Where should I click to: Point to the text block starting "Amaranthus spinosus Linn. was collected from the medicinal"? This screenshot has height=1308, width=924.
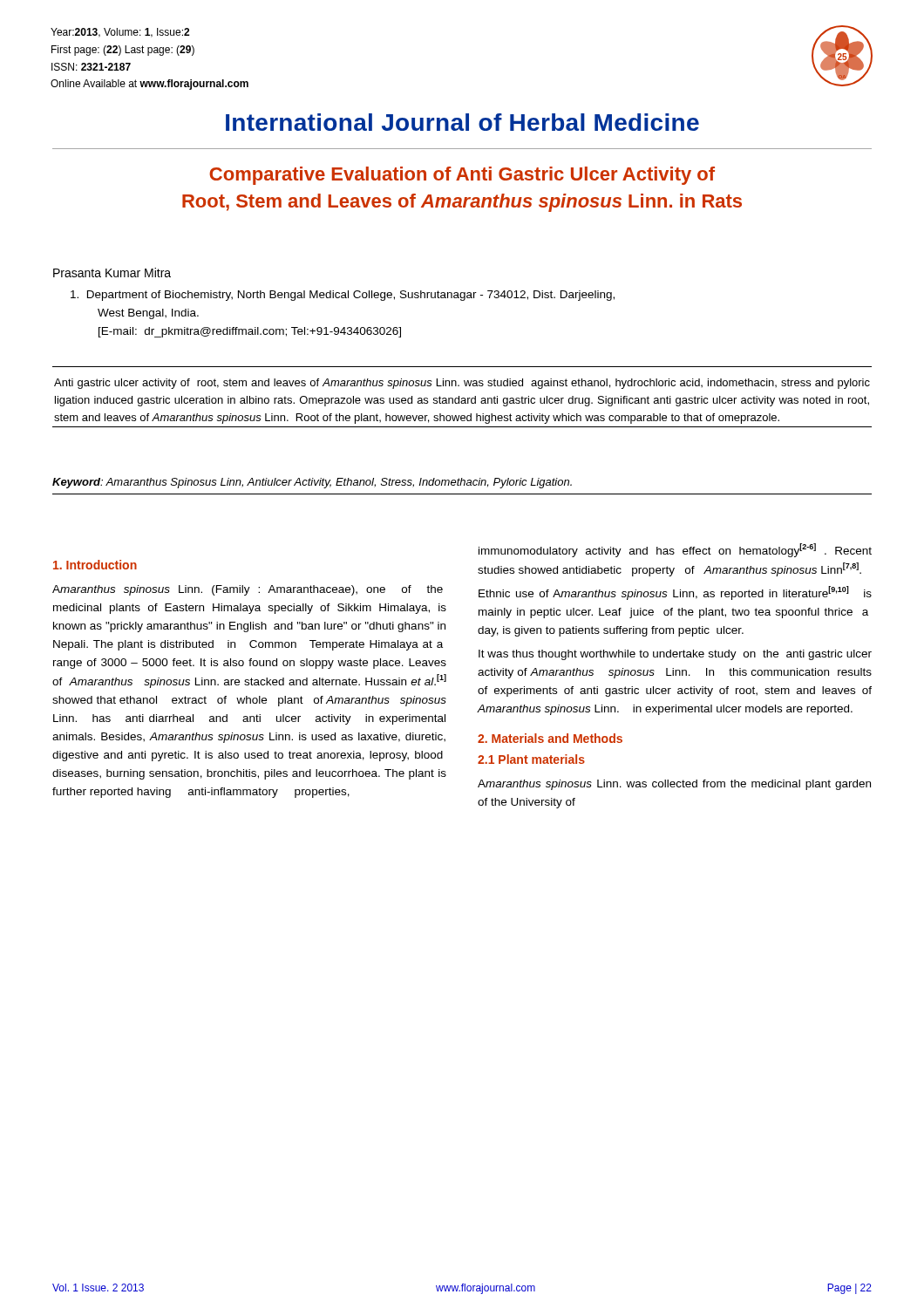675,792
